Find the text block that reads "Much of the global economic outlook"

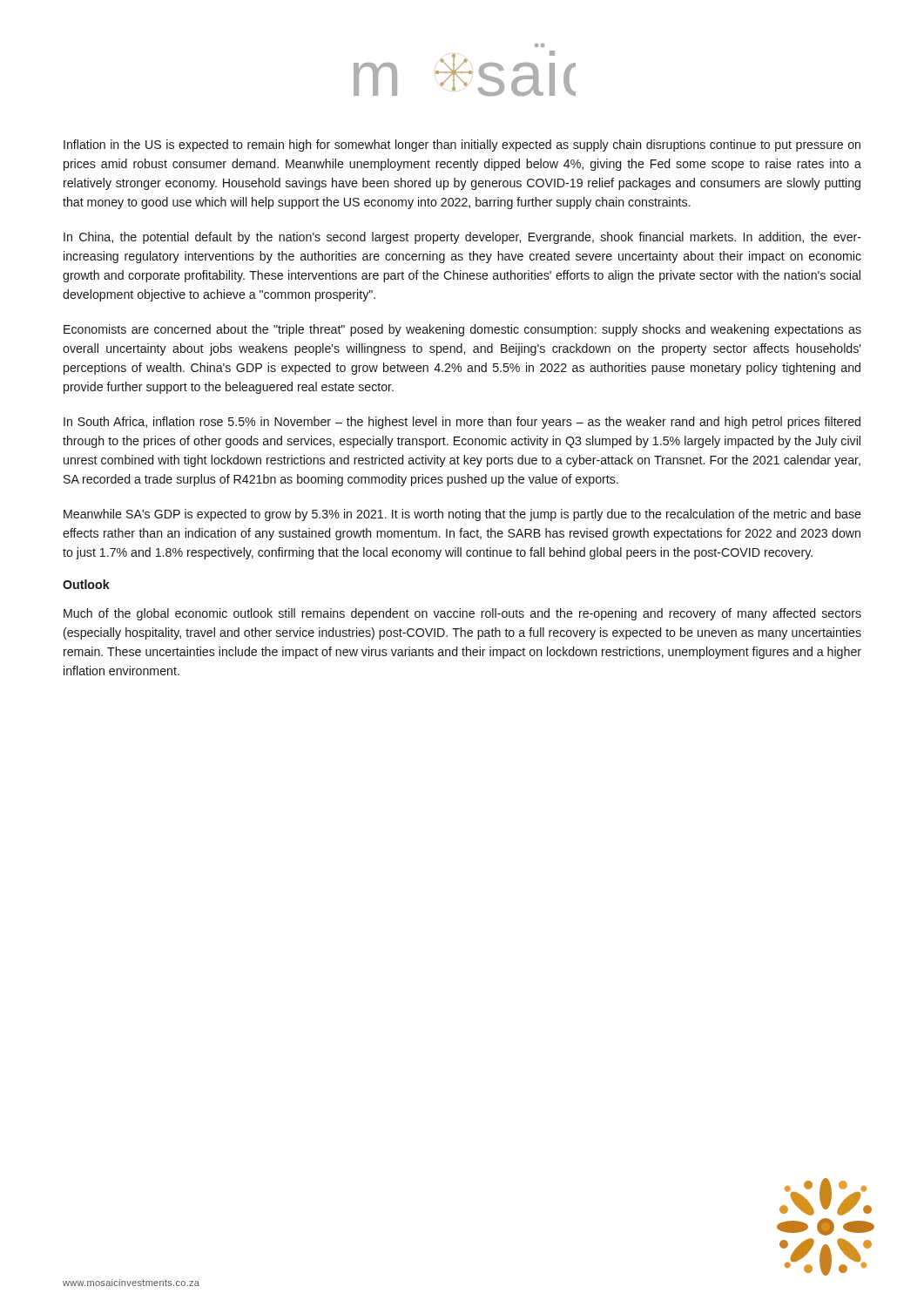(462, 642)
